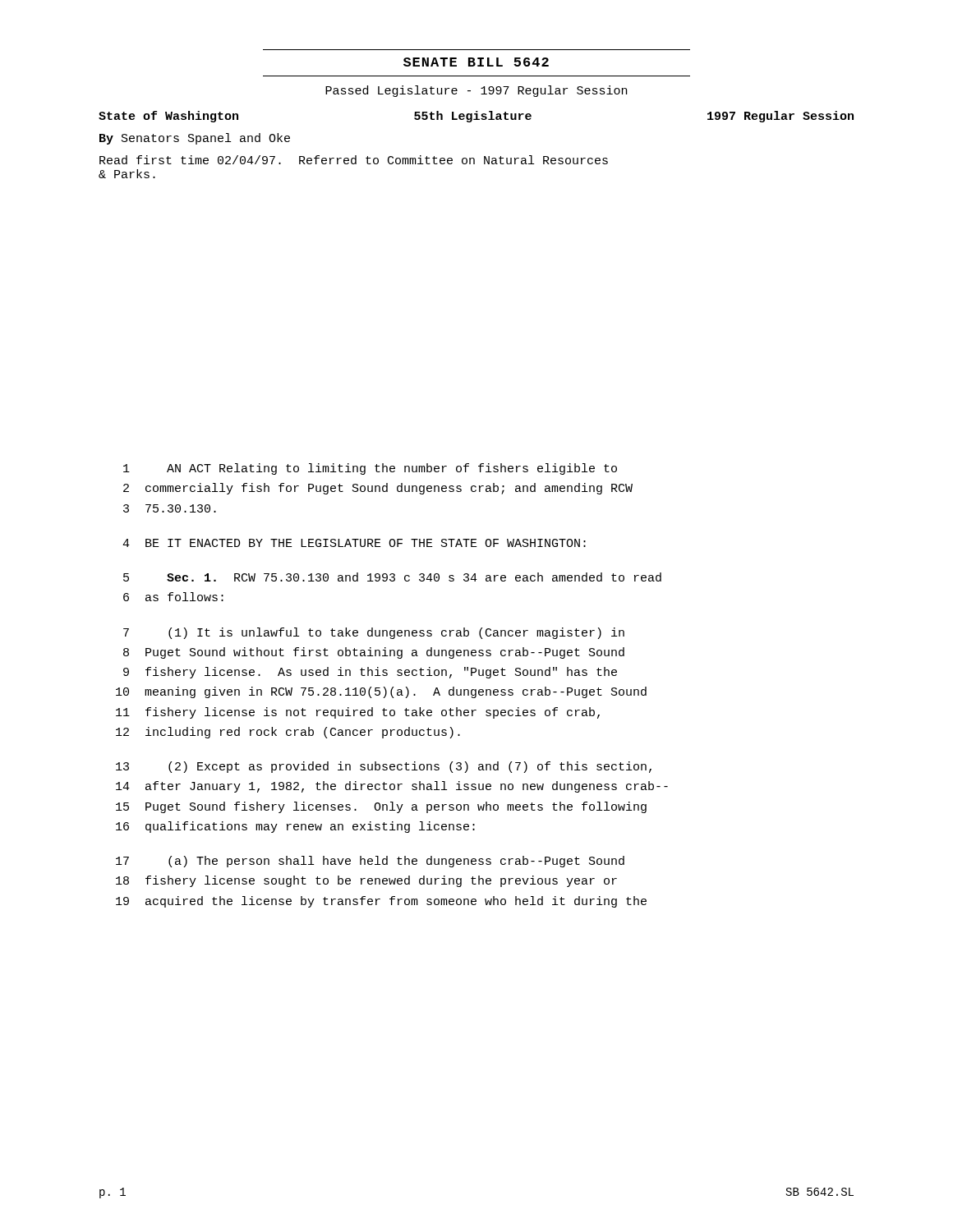Select the text starting "1 AN ACT Relating to"

(476, 686)
